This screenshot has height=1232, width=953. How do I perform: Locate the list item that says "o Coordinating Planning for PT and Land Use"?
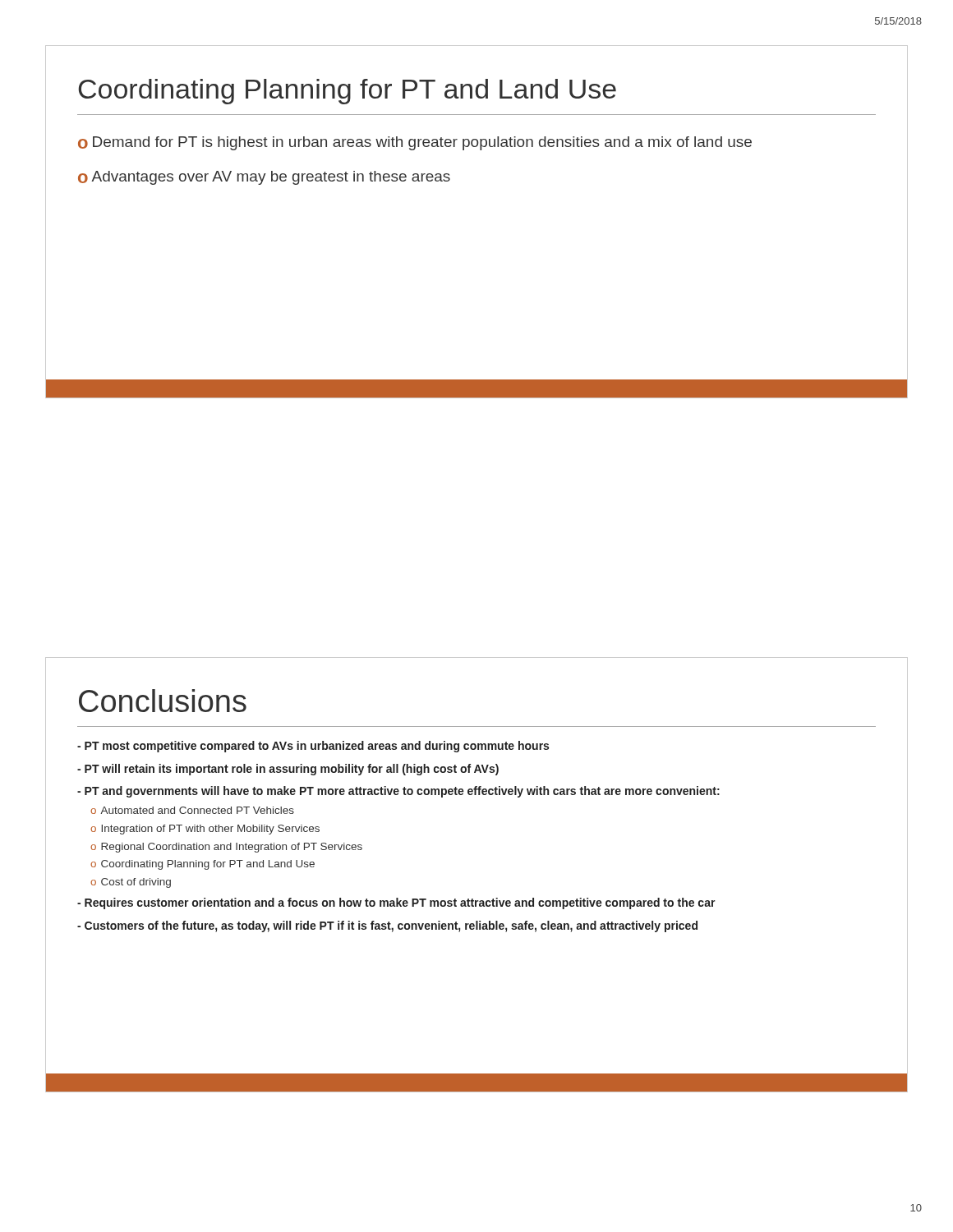tap(203, 865)
